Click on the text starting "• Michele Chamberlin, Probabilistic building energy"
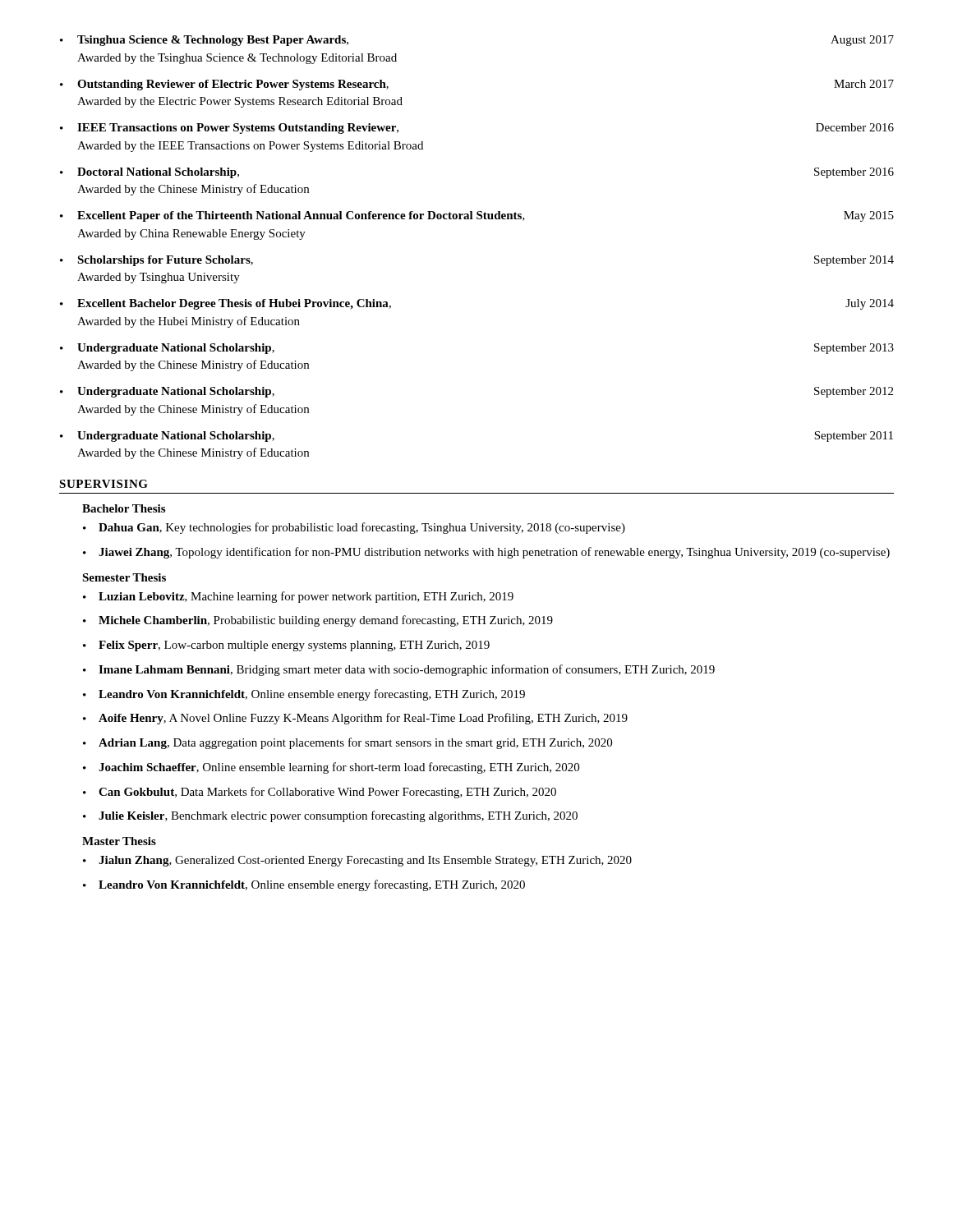 tap(488, 621)
